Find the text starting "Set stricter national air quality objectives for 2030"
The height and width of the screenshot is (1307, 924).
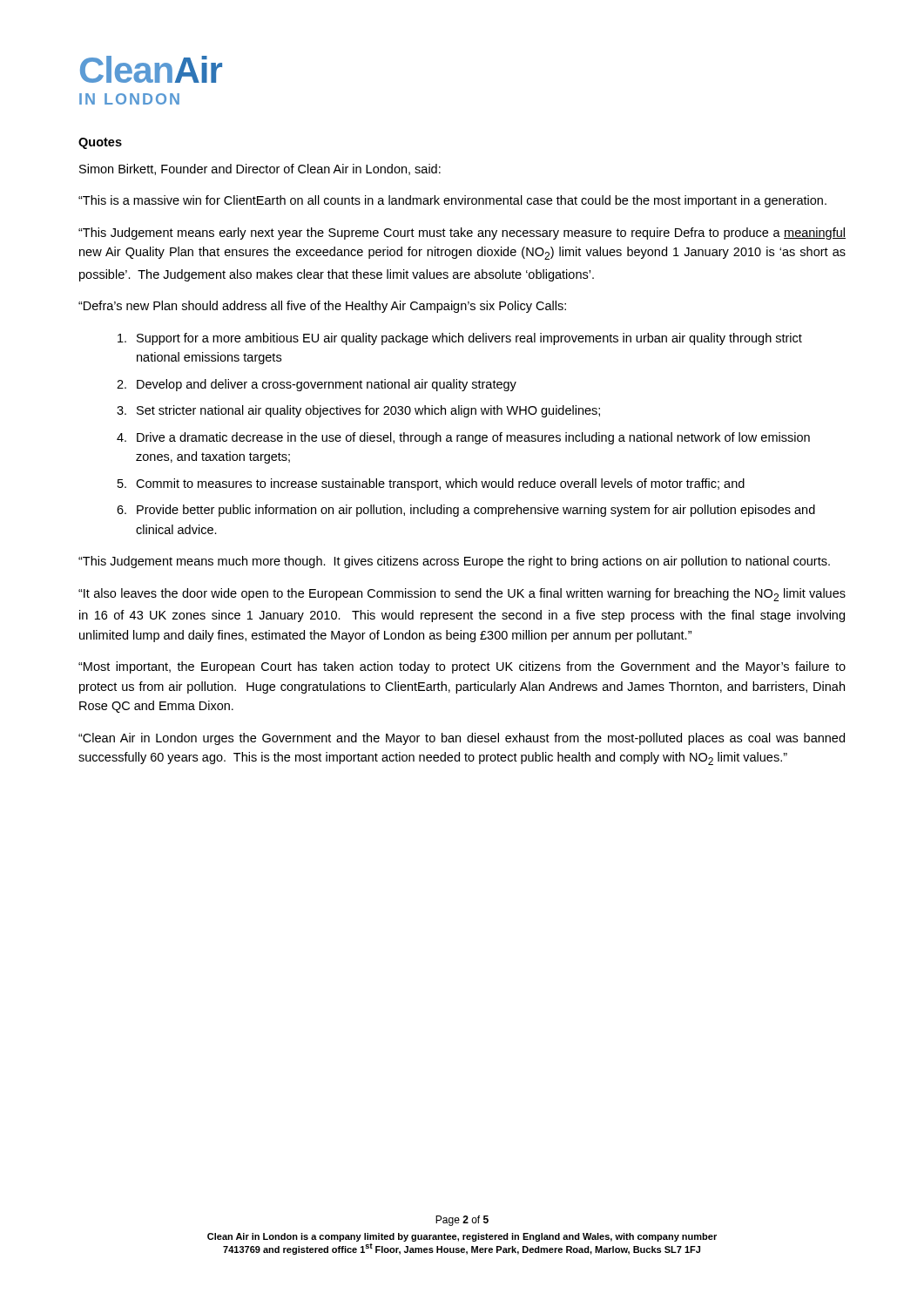(369, 411)
